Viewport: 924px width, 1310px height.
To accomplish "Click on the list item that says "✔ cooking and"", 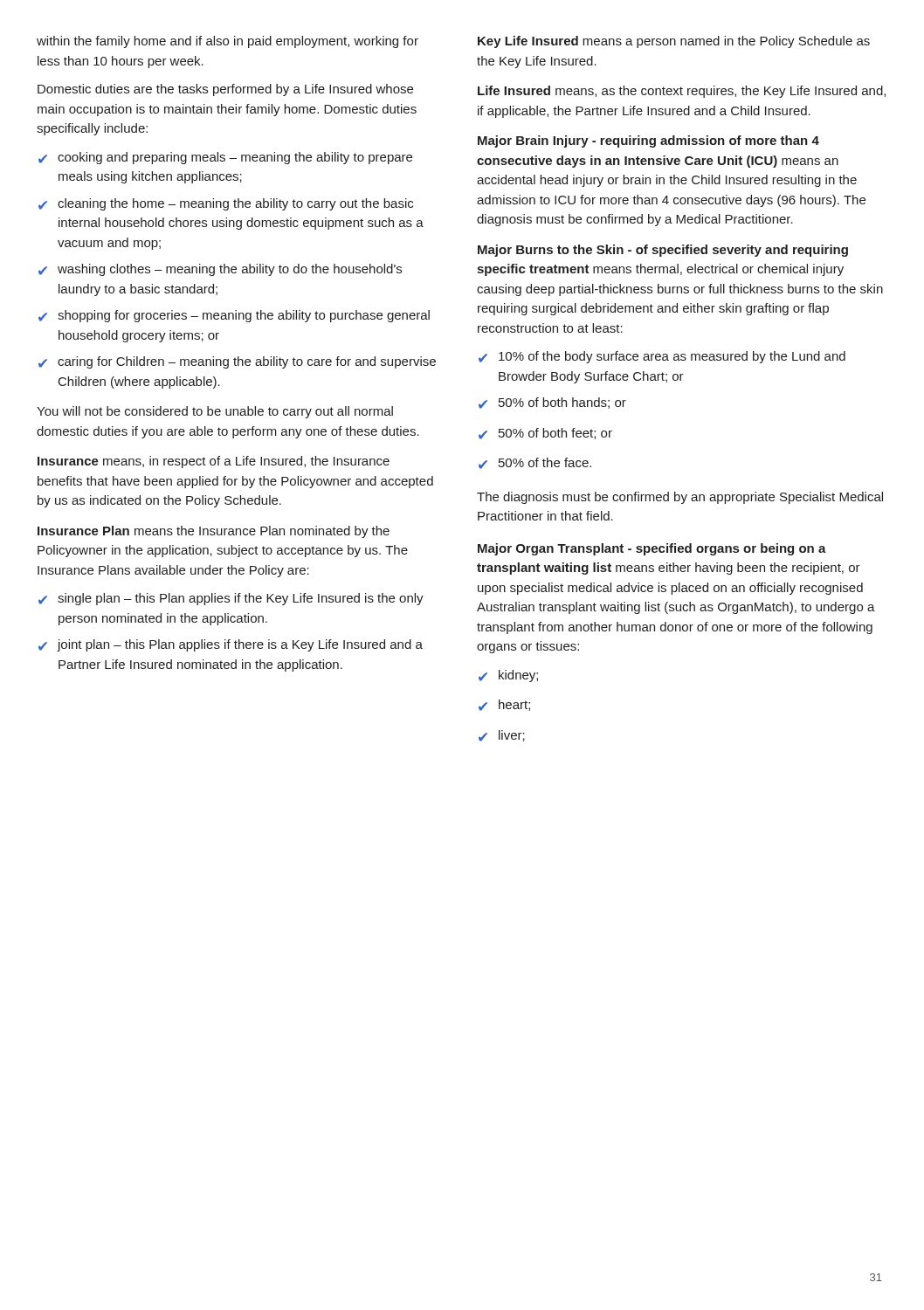I will click(238, 167).
